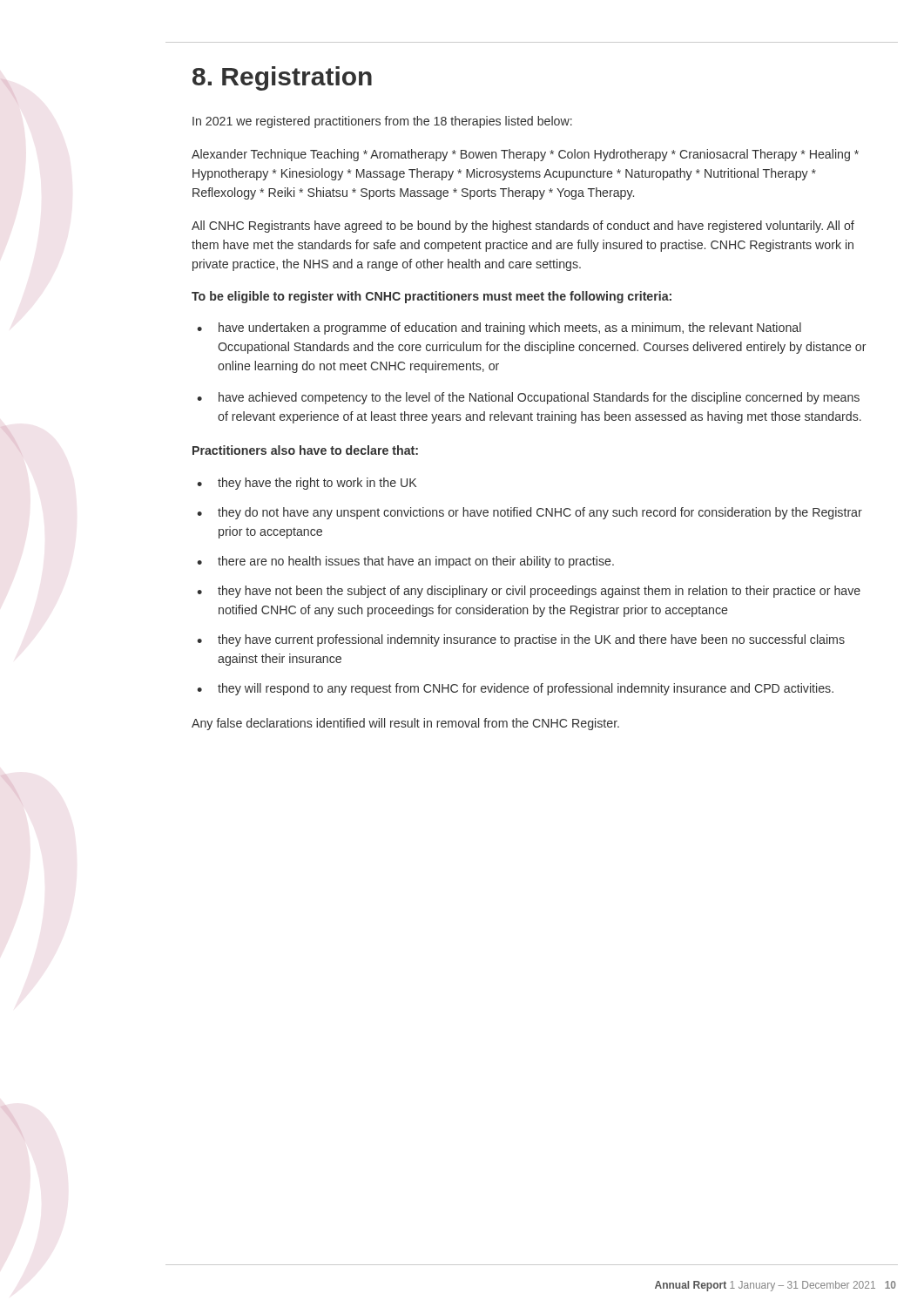Navigate to the element starting "Alexander Technique Teaching * Aromatherapy"

pyautogui.click(x=525, y=173)
